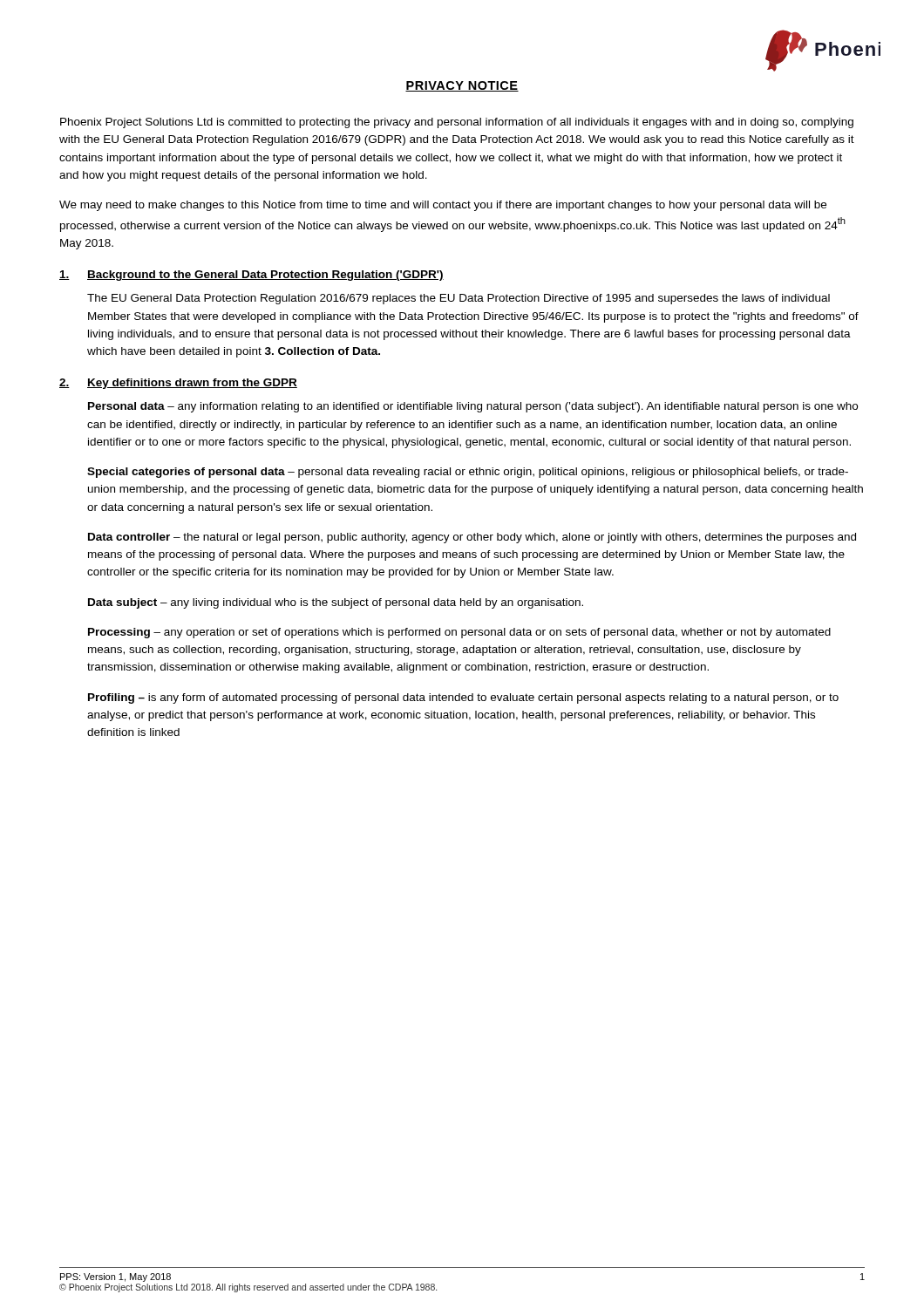Image resolution: width=924 pixels, height=1308 pixels.
Task: Click on the passage starting "Data controller – the natural or legal"
Action: 476,555
